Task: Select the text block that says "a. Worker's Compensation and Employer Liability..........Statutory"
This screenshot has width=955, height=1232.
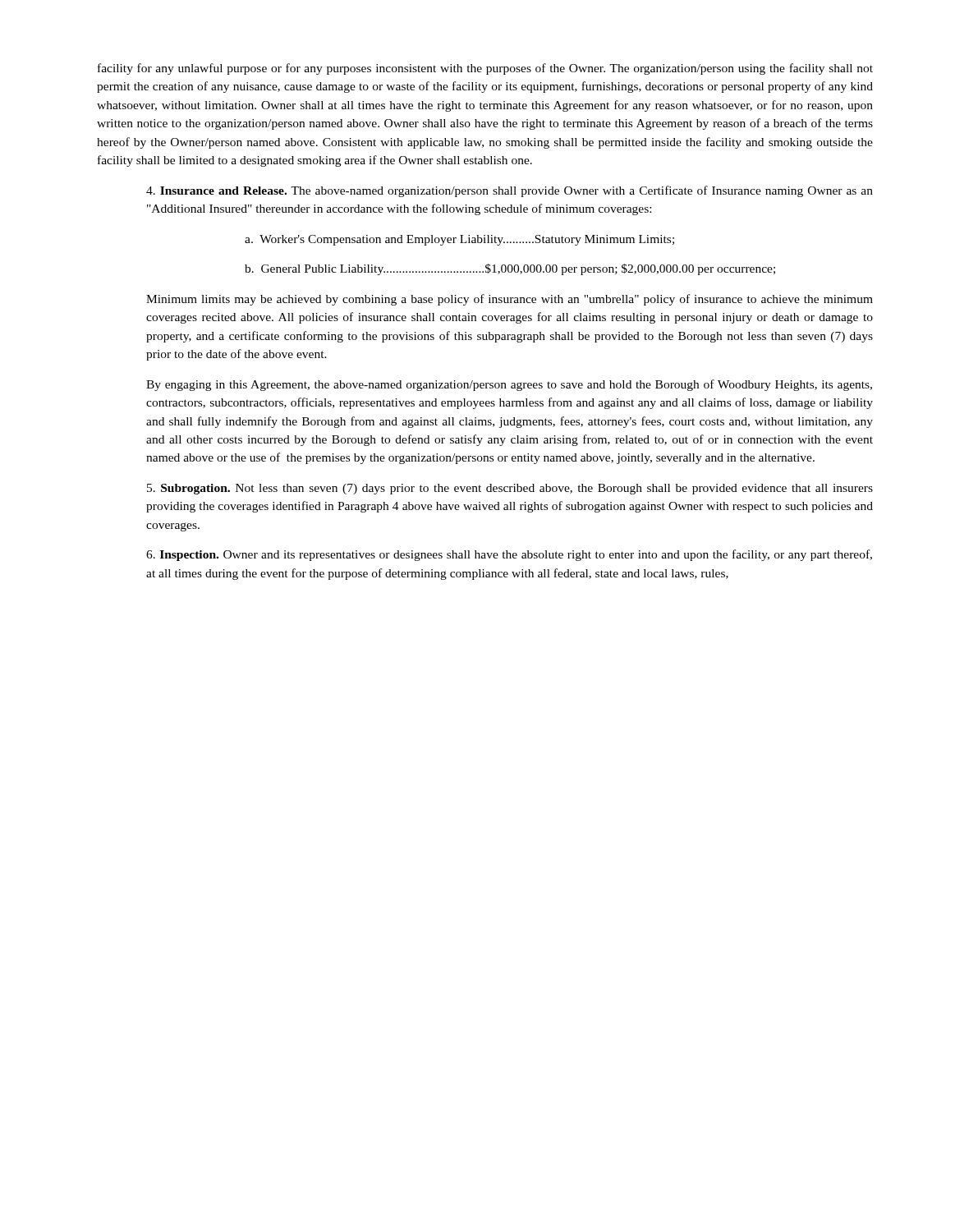Action: click(460, 238)
